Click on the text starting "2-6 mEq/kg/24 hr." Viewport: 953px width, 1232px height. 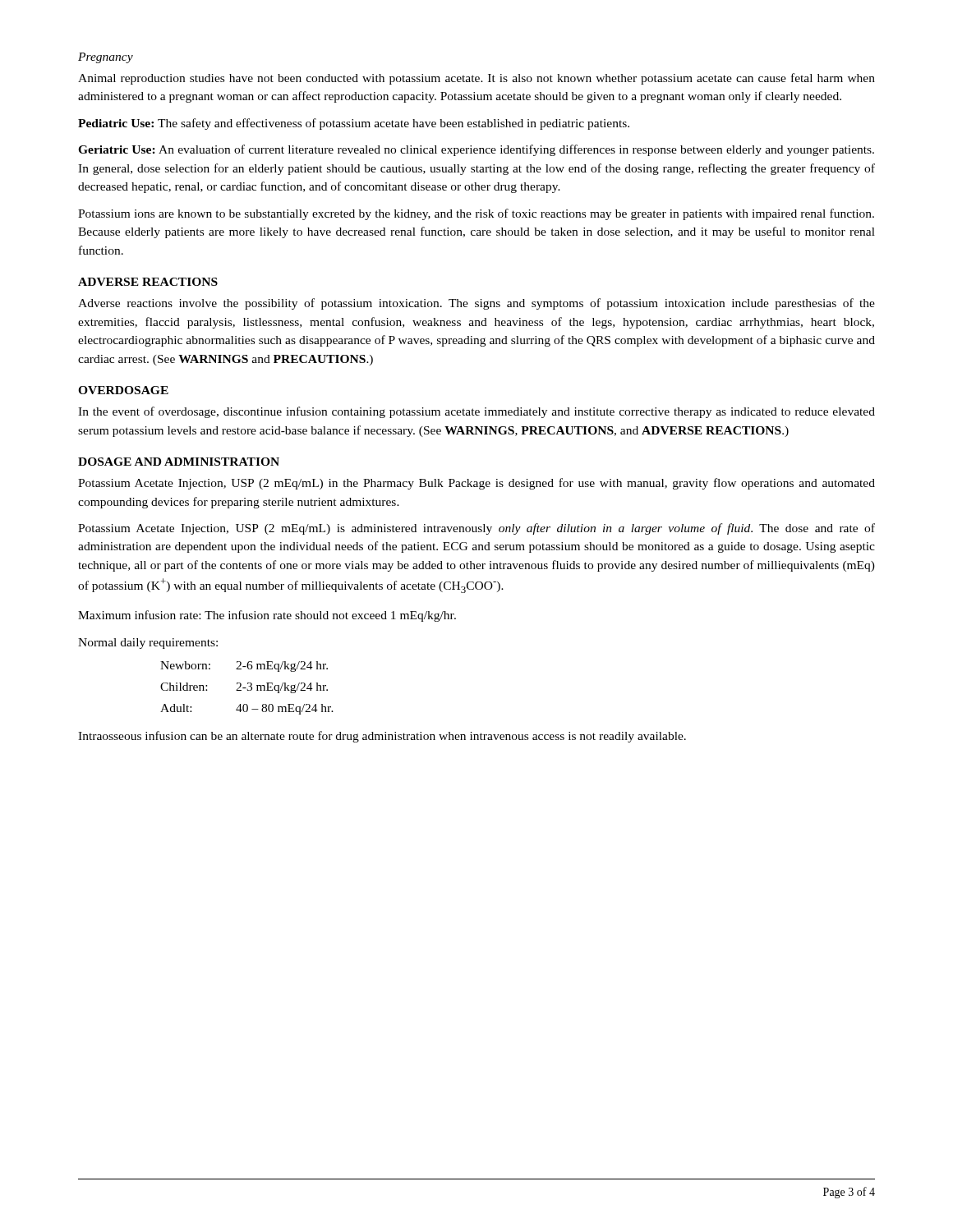[x=282, y=665]
